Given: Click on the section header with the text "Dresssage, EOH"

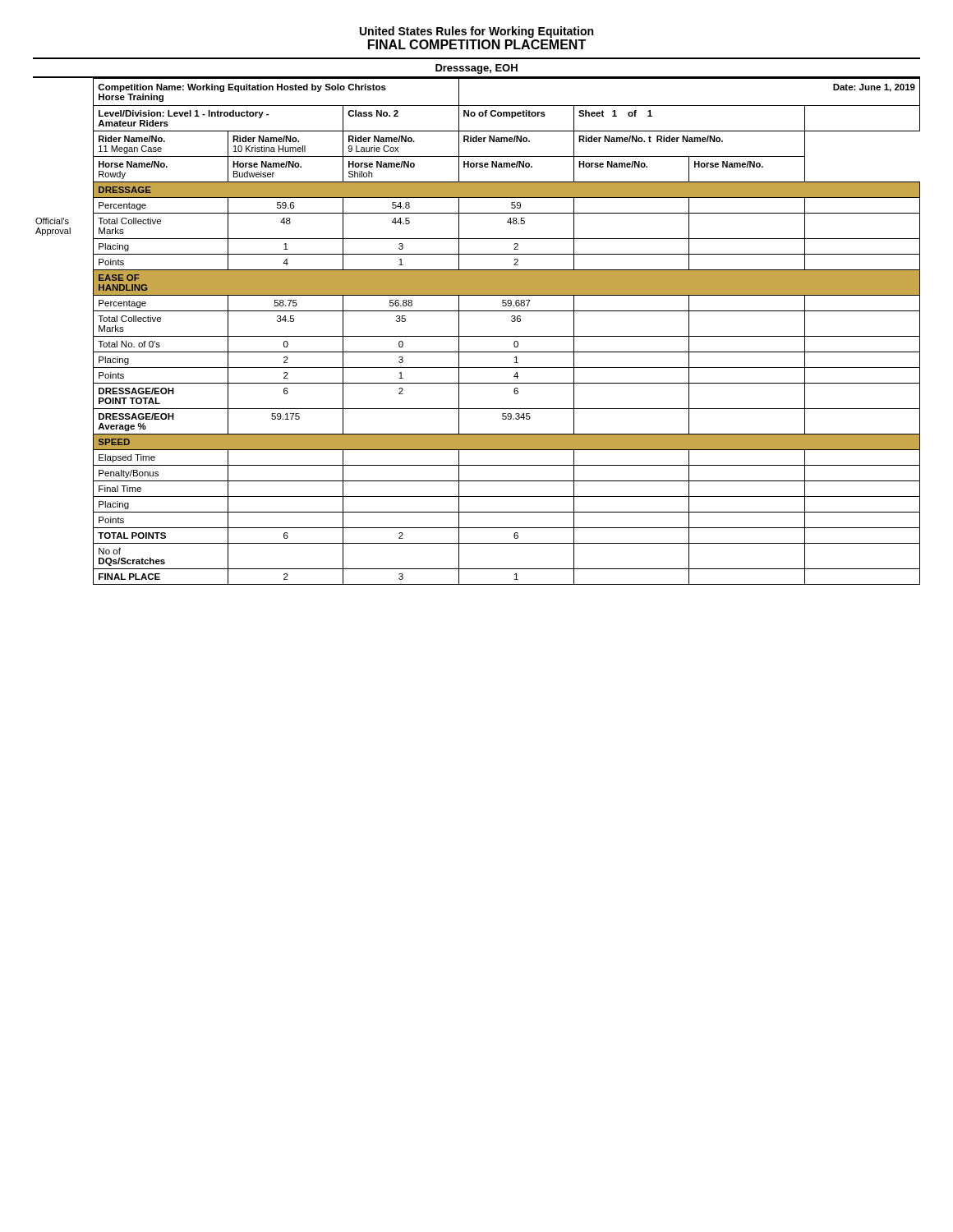Looking at the screenshot, I should (x=476, y=68).
